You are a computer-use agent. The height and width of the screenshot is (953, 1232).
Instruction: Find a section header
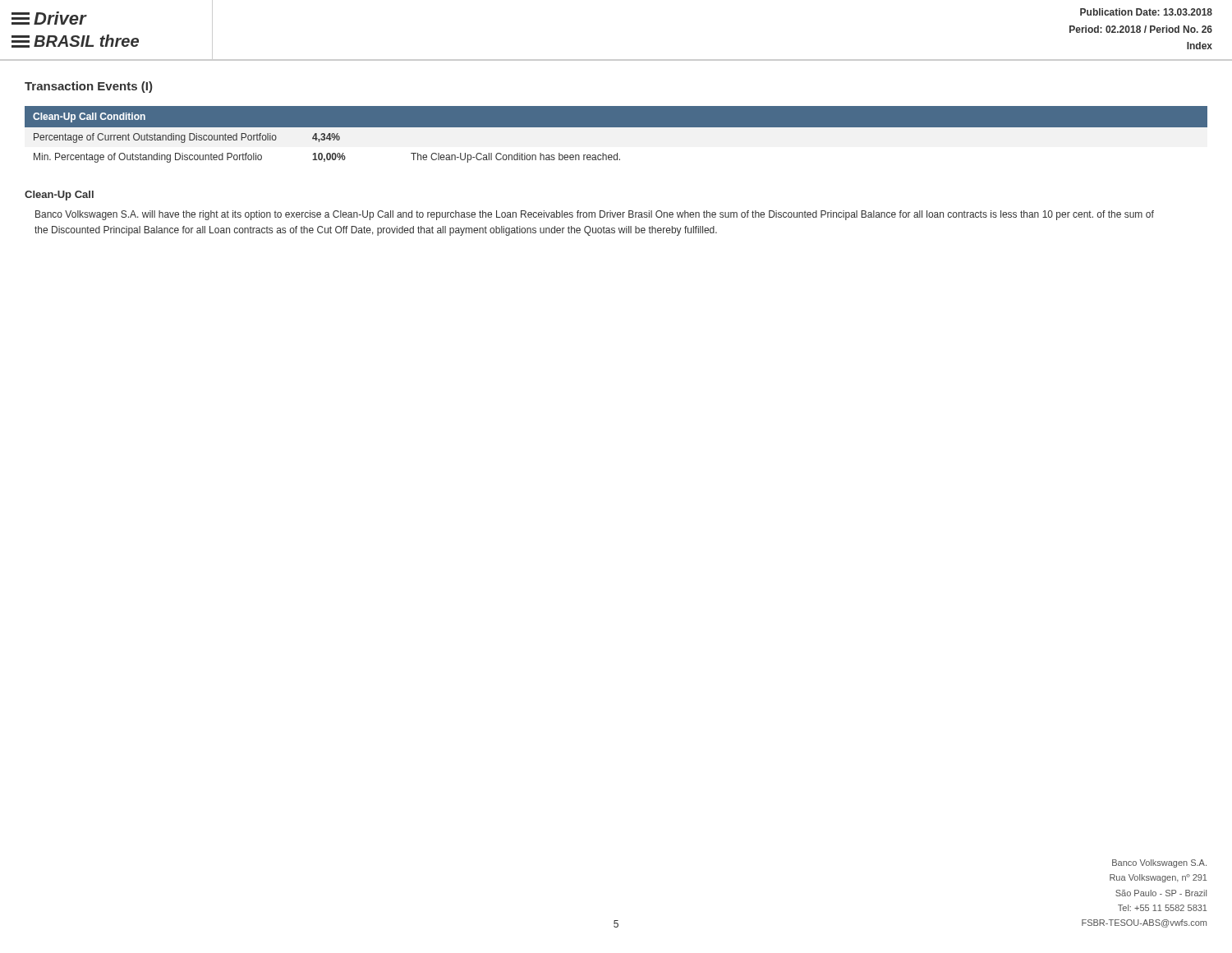pyautogui.click(x=59, y=194)
